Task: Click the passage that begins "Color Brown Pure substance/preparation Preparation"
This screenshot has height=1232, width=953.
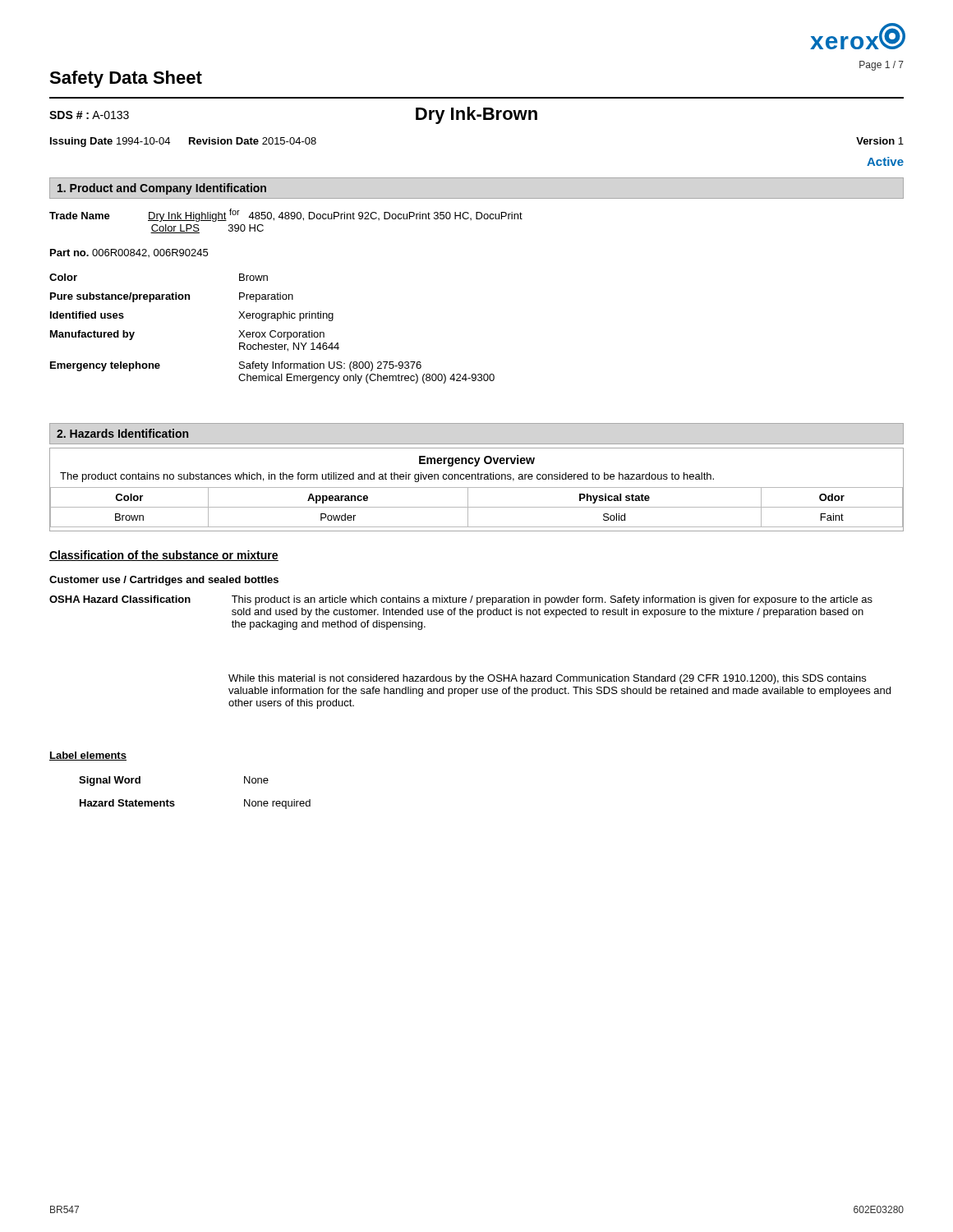Action: click(272, 329)
